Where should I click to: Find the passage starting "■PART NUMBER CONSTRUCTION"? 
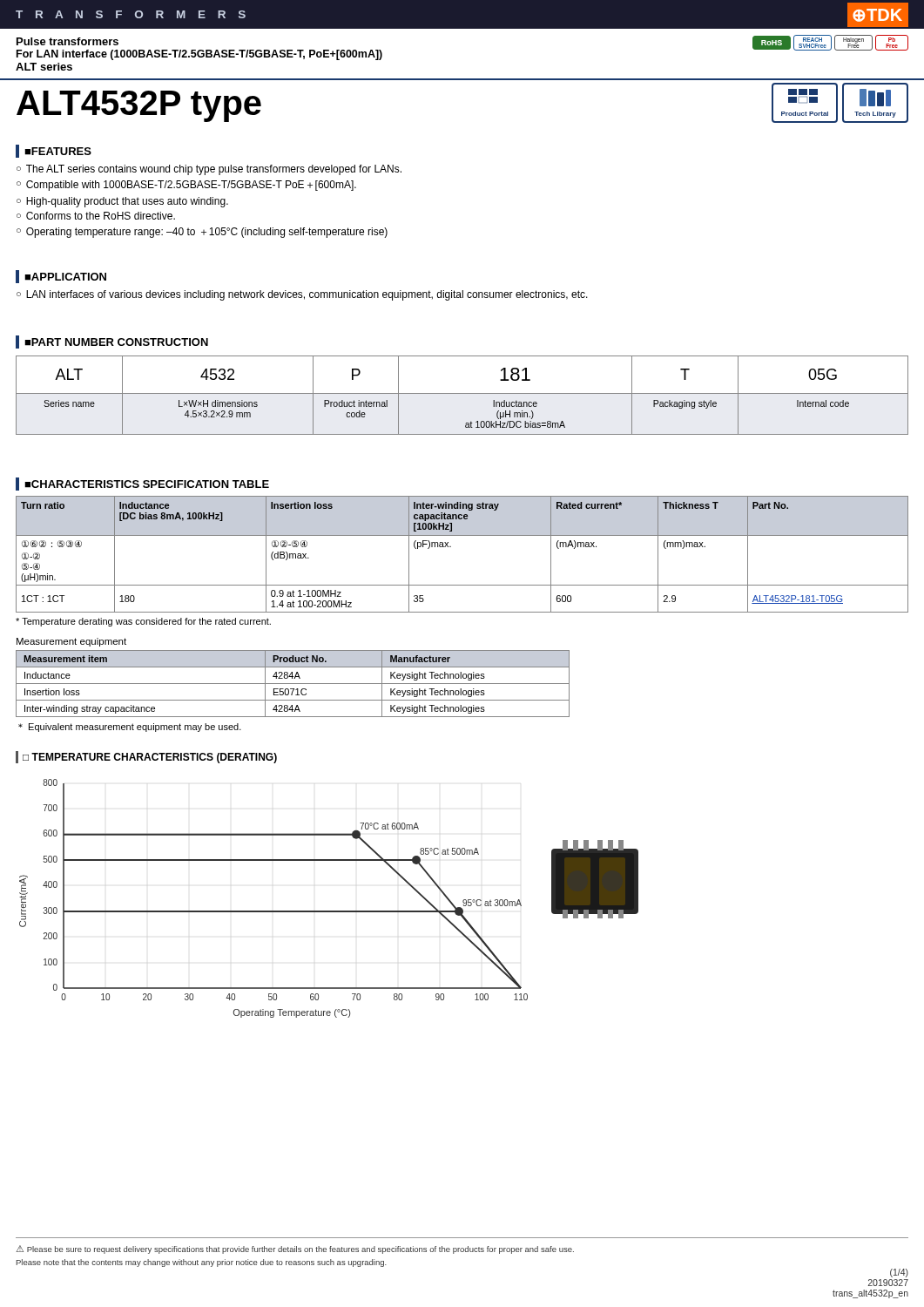pyautogui.click(x=116, y=342)
